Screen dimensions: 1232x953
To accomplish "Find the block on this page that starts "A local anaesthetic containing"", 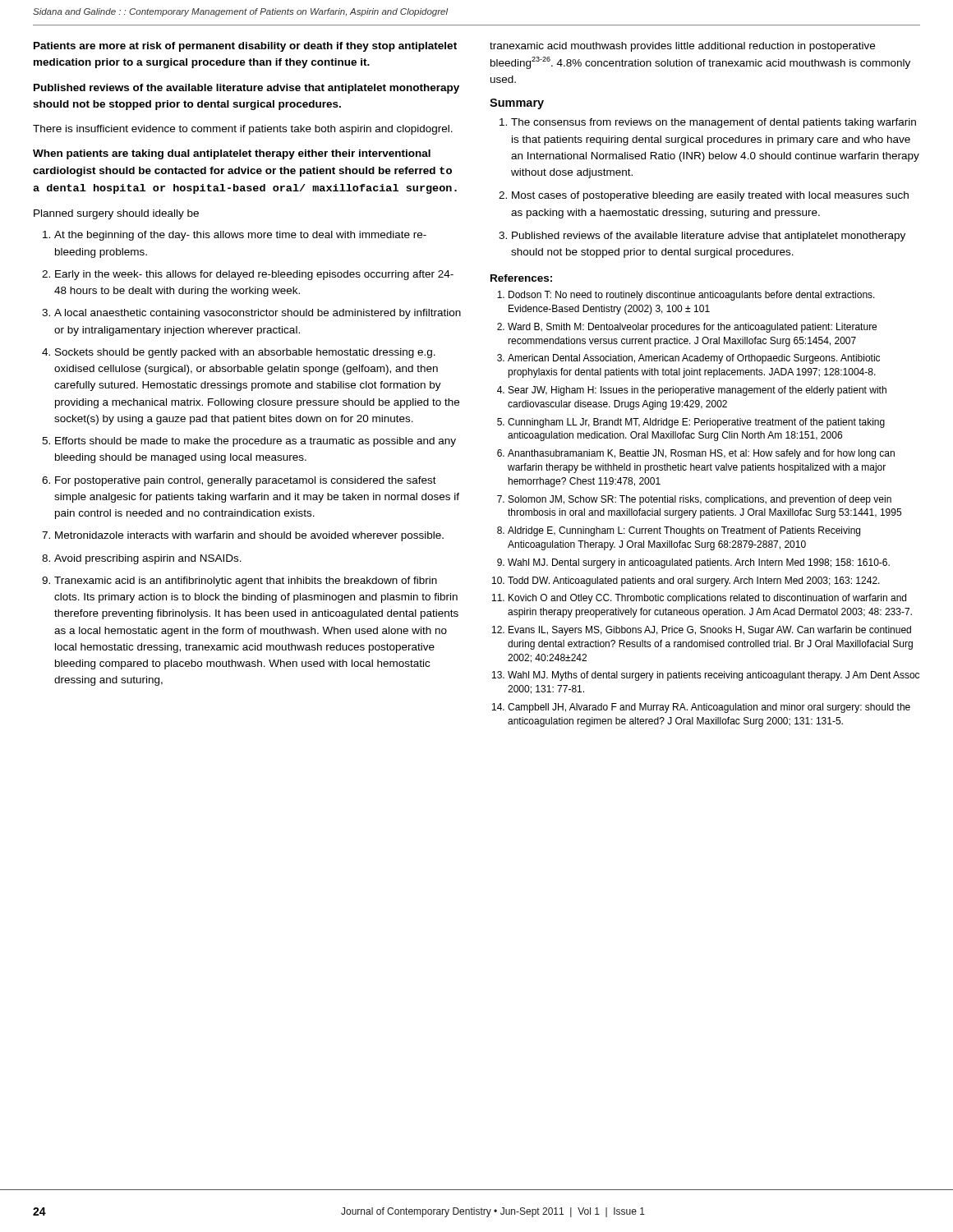I will click(258, 321).
